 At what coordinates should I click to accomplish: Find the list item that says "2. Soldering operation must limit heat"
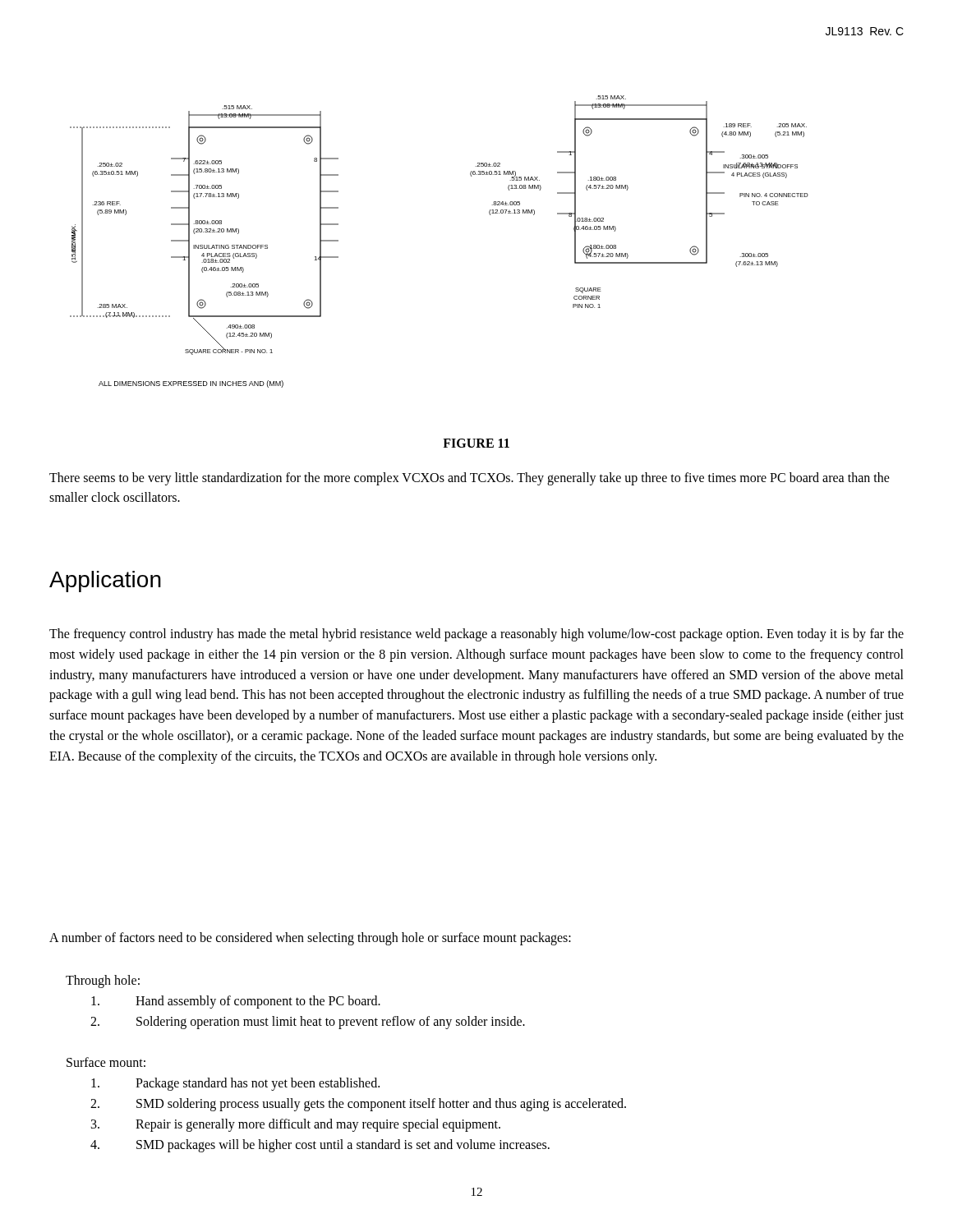point(296,1022)
